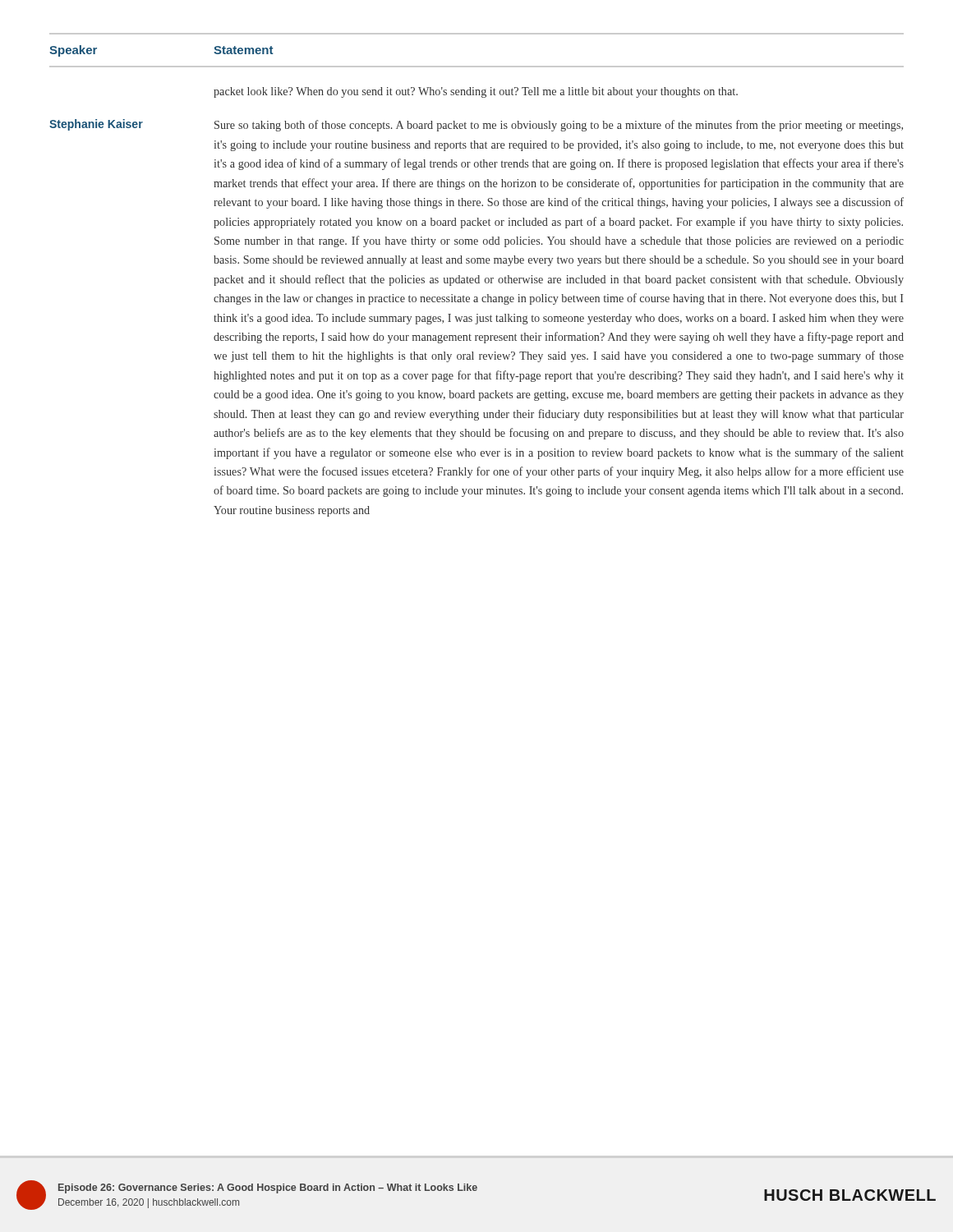Locate the table with the text "Speaker Statement packet"
The height and width of the screenshot is (1232, 953).
coord(476,277)
